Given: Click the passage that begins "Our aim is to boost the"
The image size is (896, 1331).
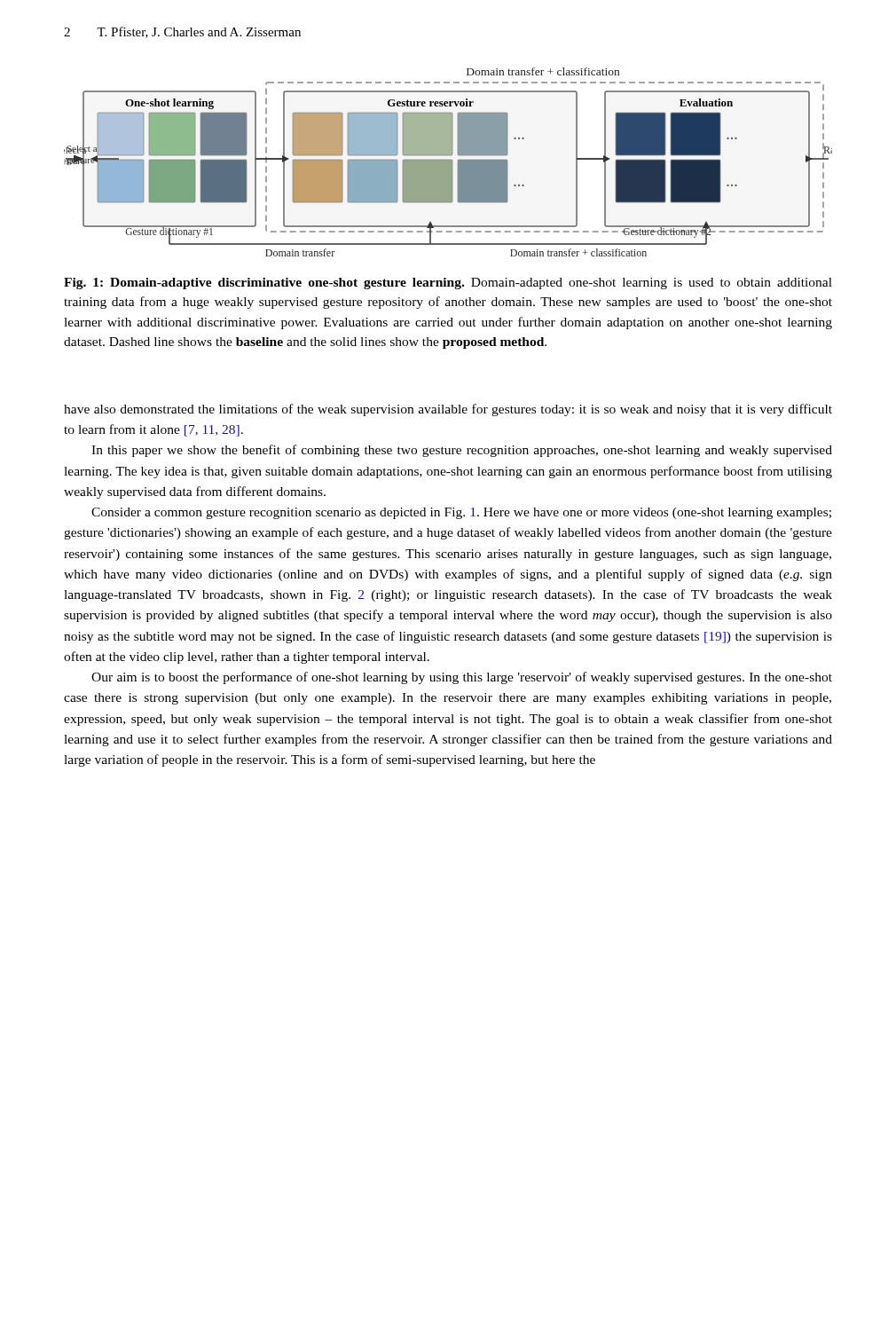Looking at the screenshot, I should coord(448,718).
